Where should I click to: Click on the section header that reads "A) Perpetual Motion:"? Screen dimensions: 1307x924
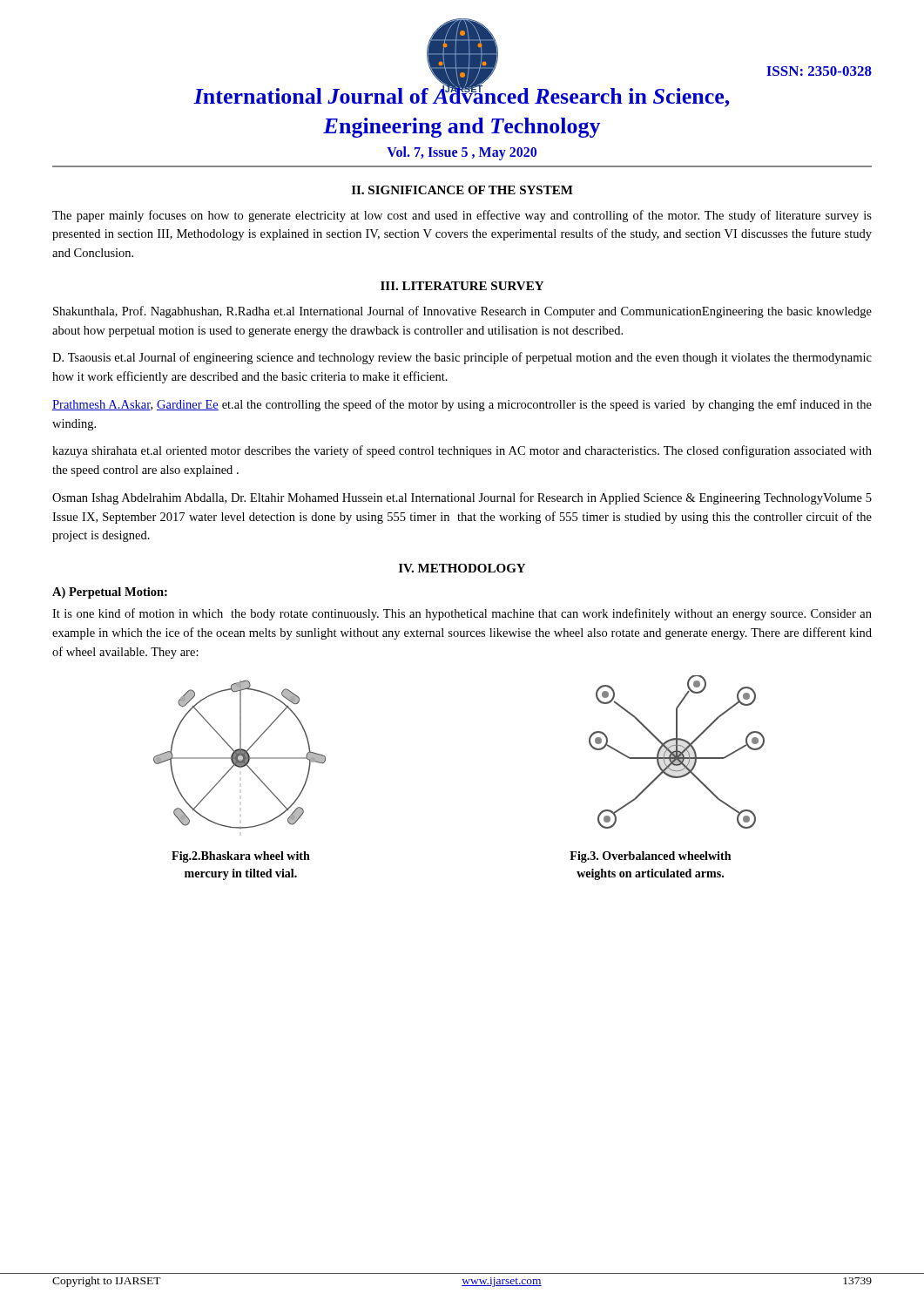pyautogui.click(x=110, y=592)
